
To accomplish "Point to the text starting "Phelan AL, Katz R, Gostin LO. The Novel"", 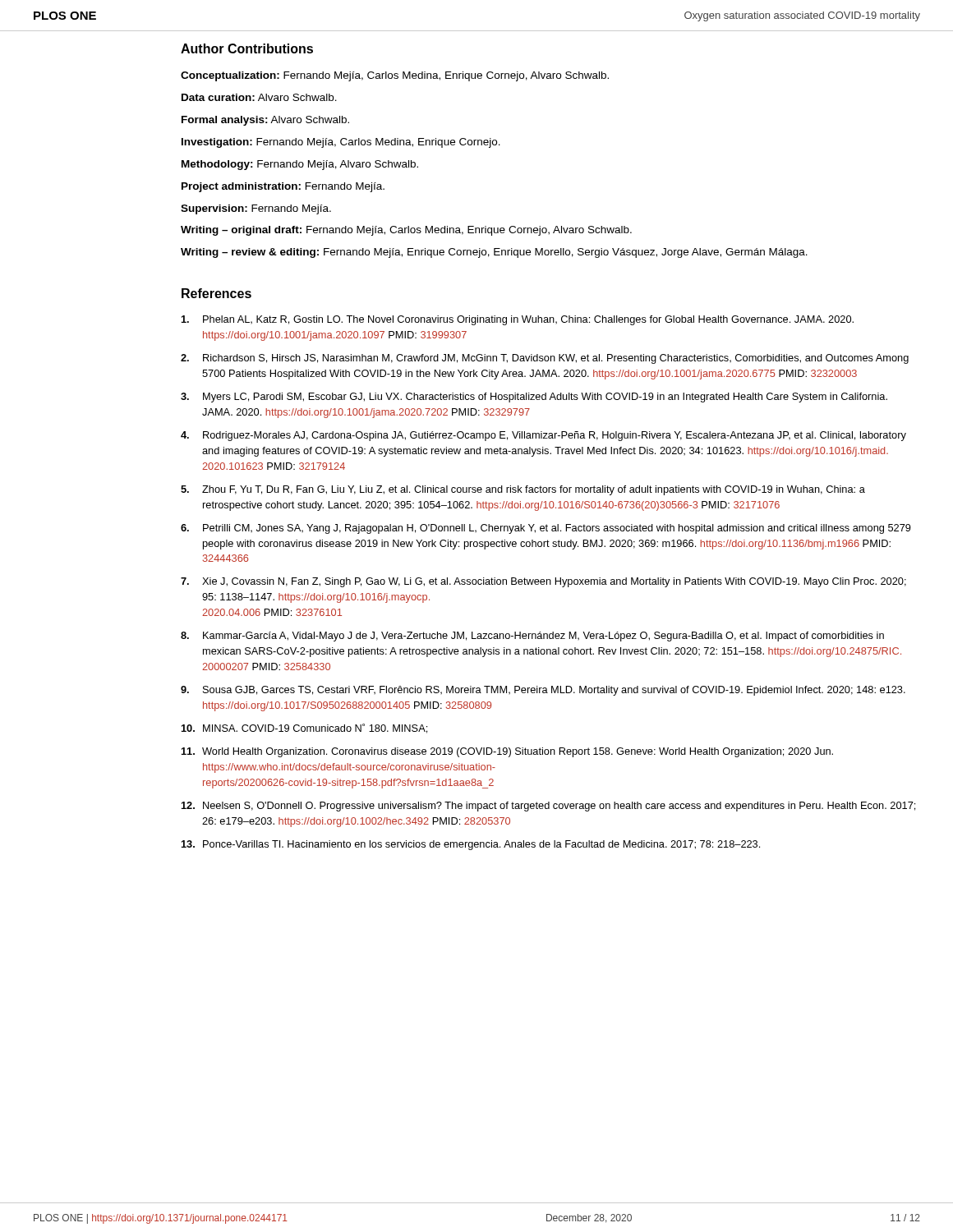I will click(550, 328).
